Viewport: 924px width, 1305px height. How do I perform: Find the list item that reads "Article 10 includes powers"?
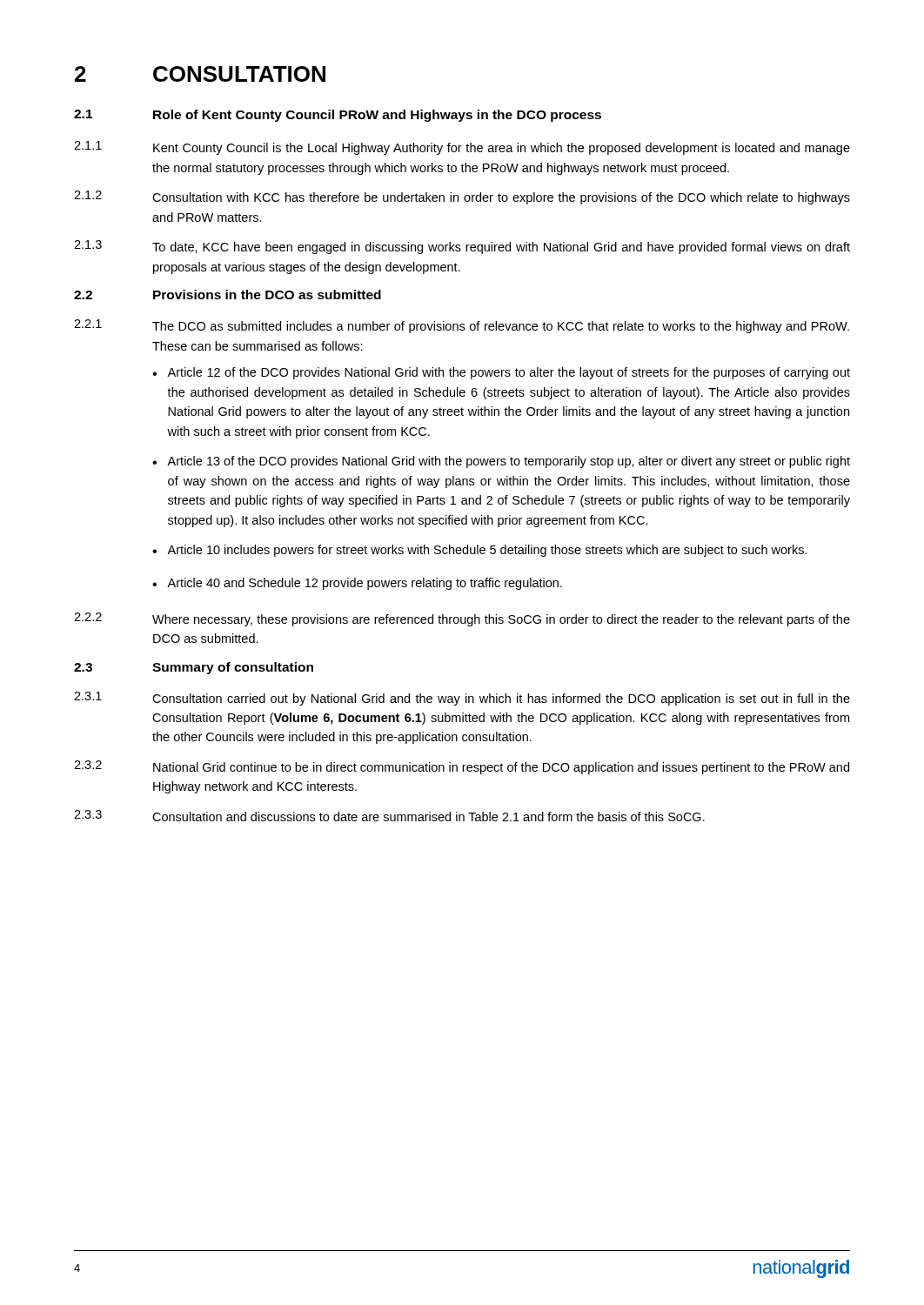tap(488, 550)
